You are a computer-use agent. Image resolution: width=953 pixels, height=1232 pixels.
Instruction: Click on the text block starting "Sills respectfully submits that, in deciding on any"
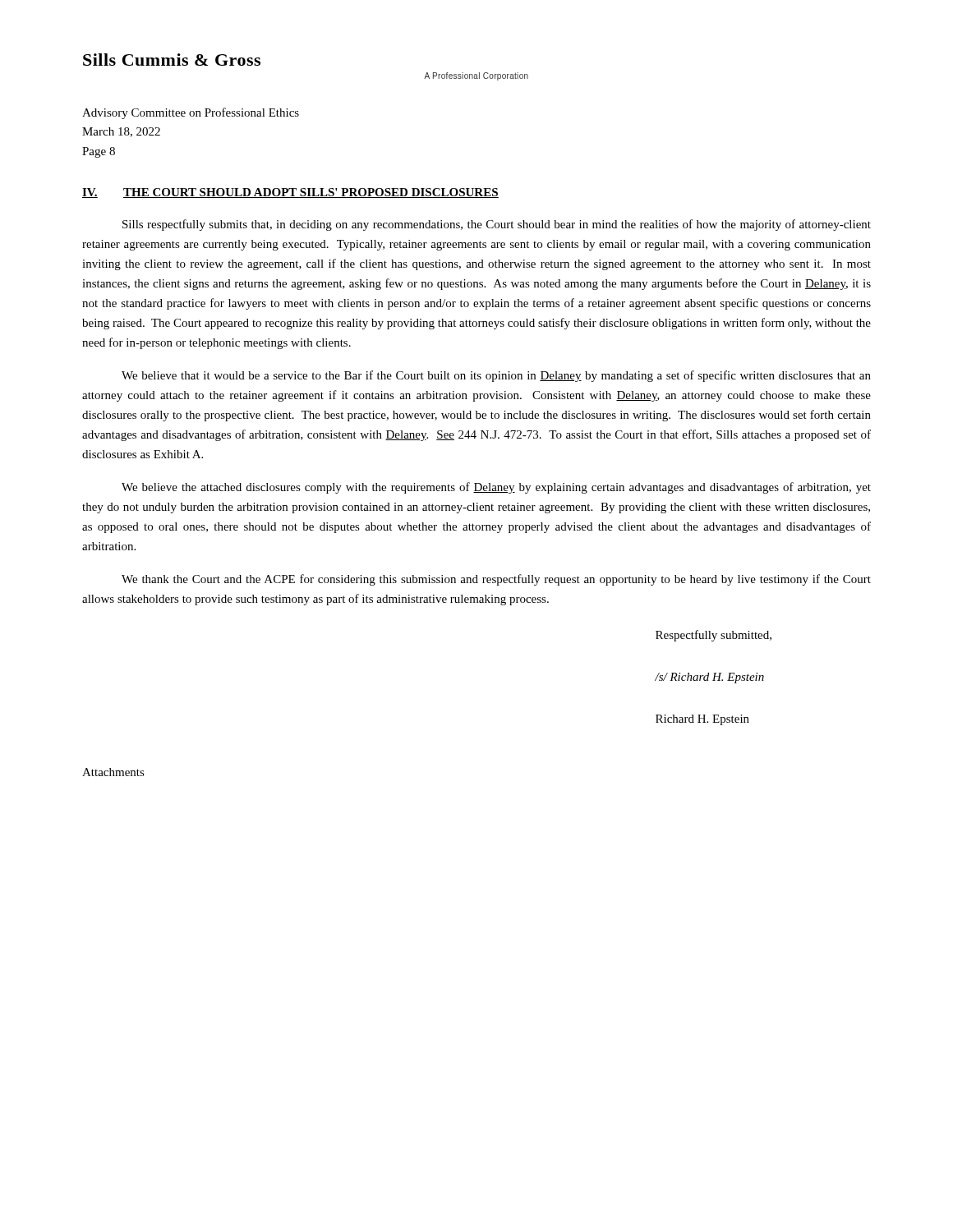point(476,411)
